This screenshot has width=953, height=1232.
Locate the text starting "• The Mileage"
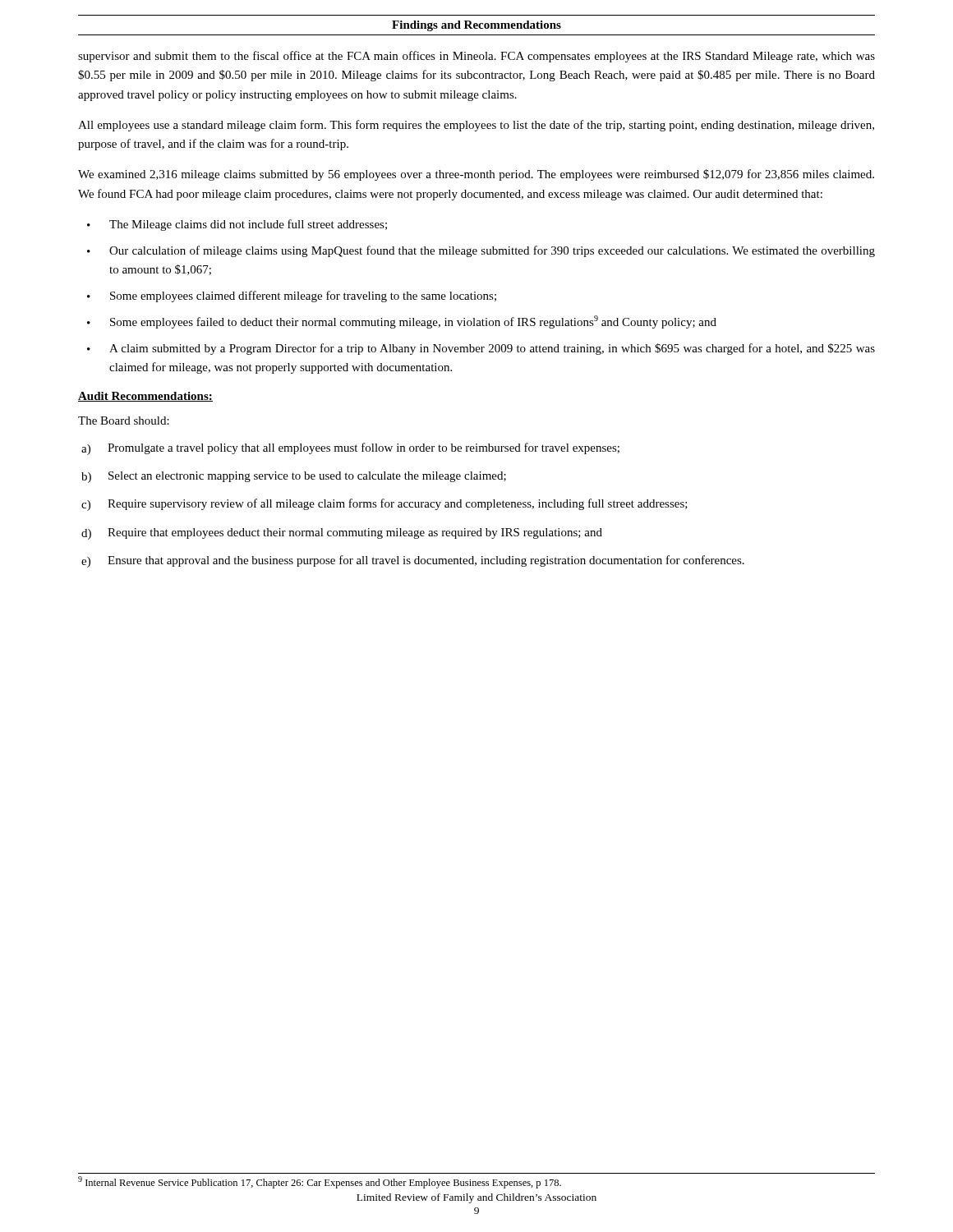[237, 225]
